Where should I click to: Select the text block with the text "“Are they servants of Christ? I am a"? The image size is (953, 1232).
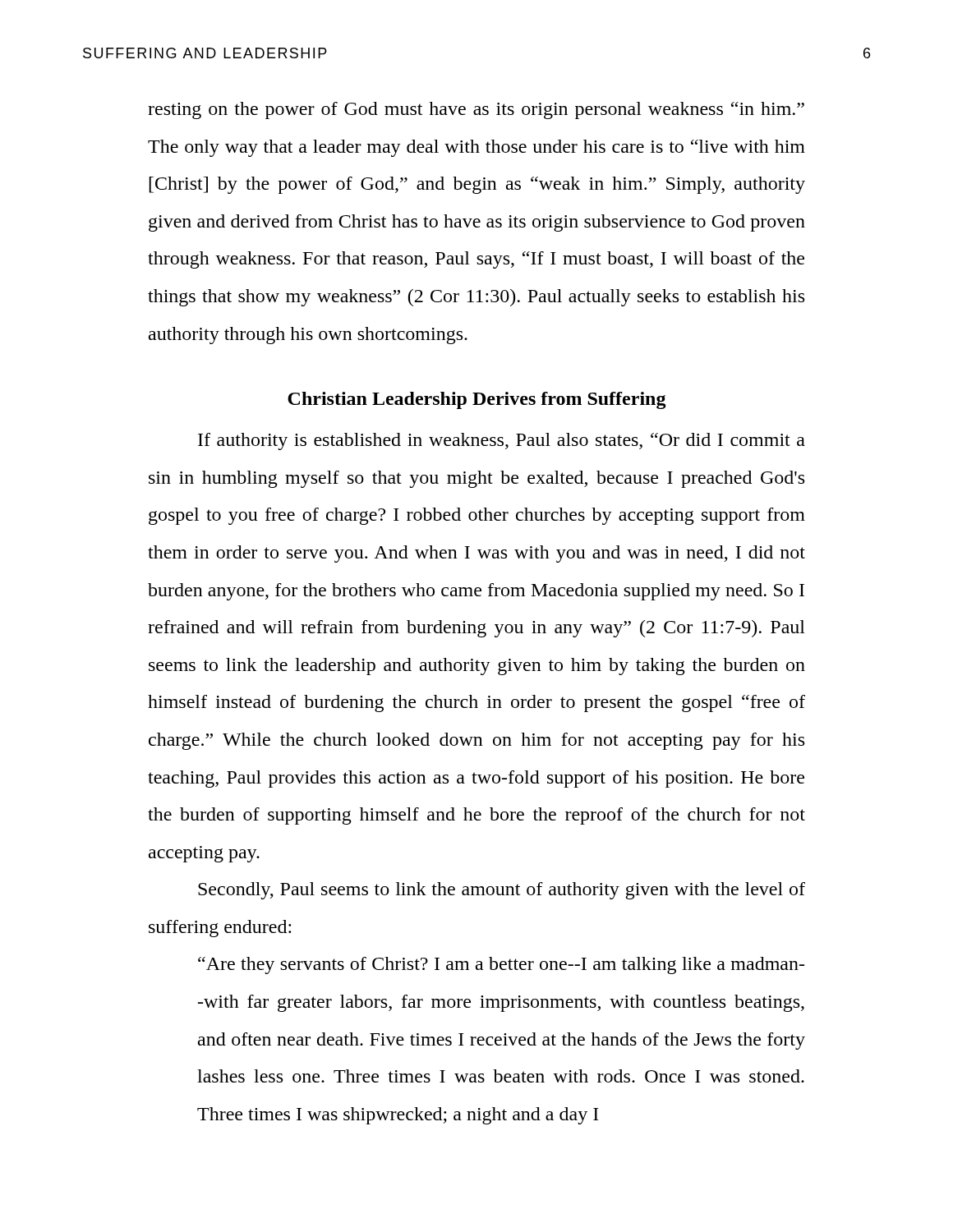[x=501, y=1039]
